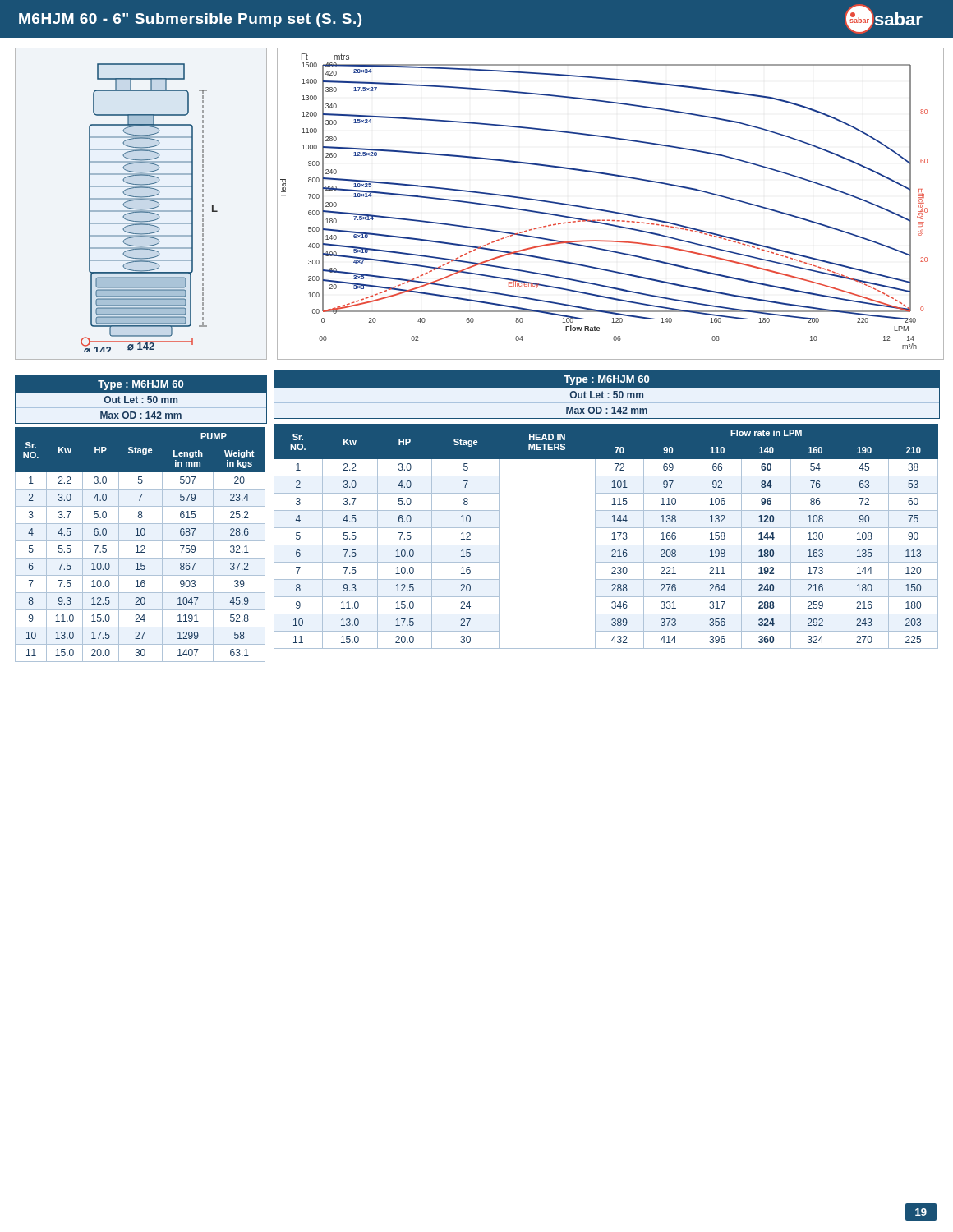Locate the engineering diagram
The image size is (953, 1232).
coord(141,204)
